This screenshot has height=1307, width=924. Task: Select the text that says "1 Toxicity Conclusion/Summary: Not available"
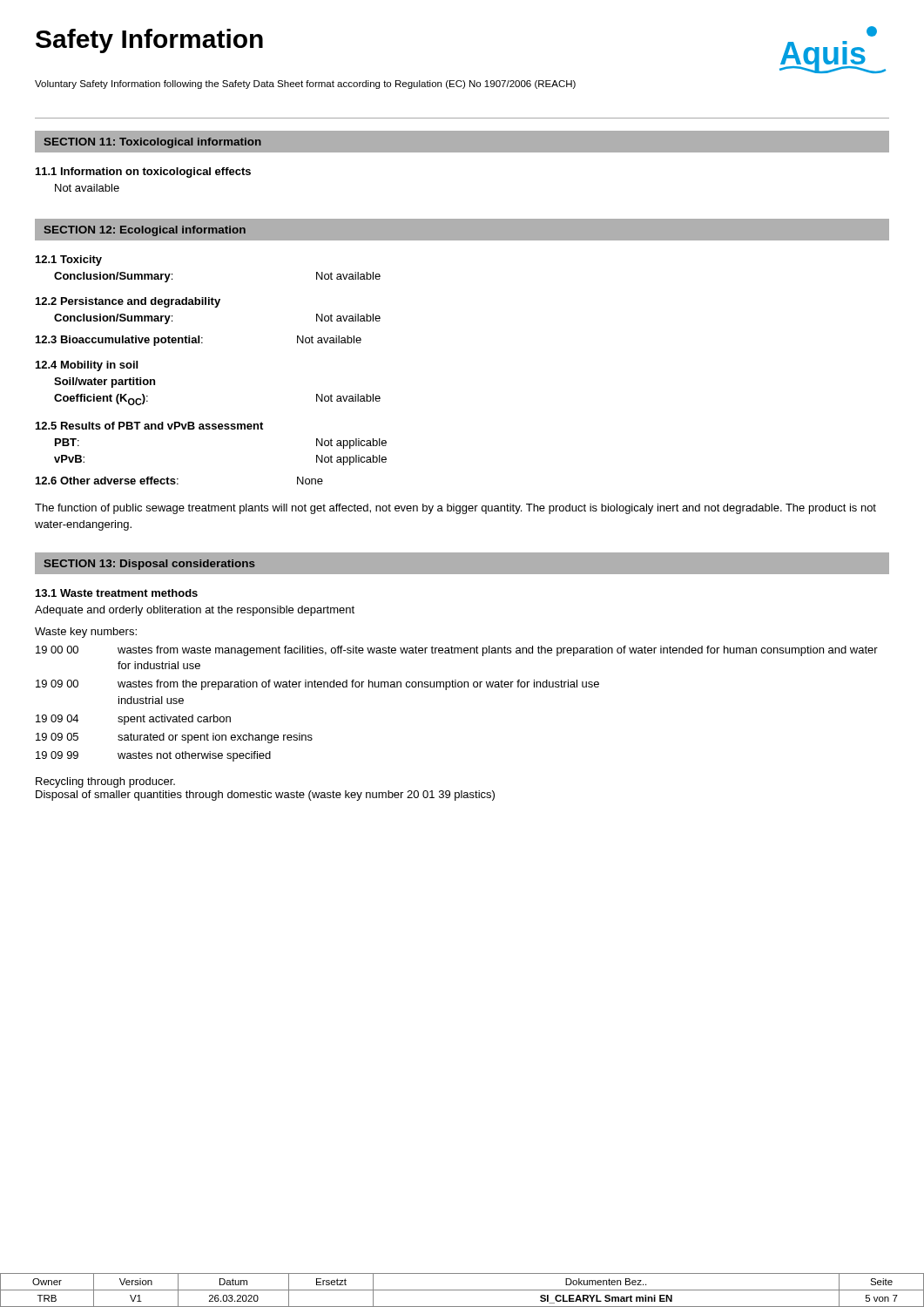click(69, 261)
